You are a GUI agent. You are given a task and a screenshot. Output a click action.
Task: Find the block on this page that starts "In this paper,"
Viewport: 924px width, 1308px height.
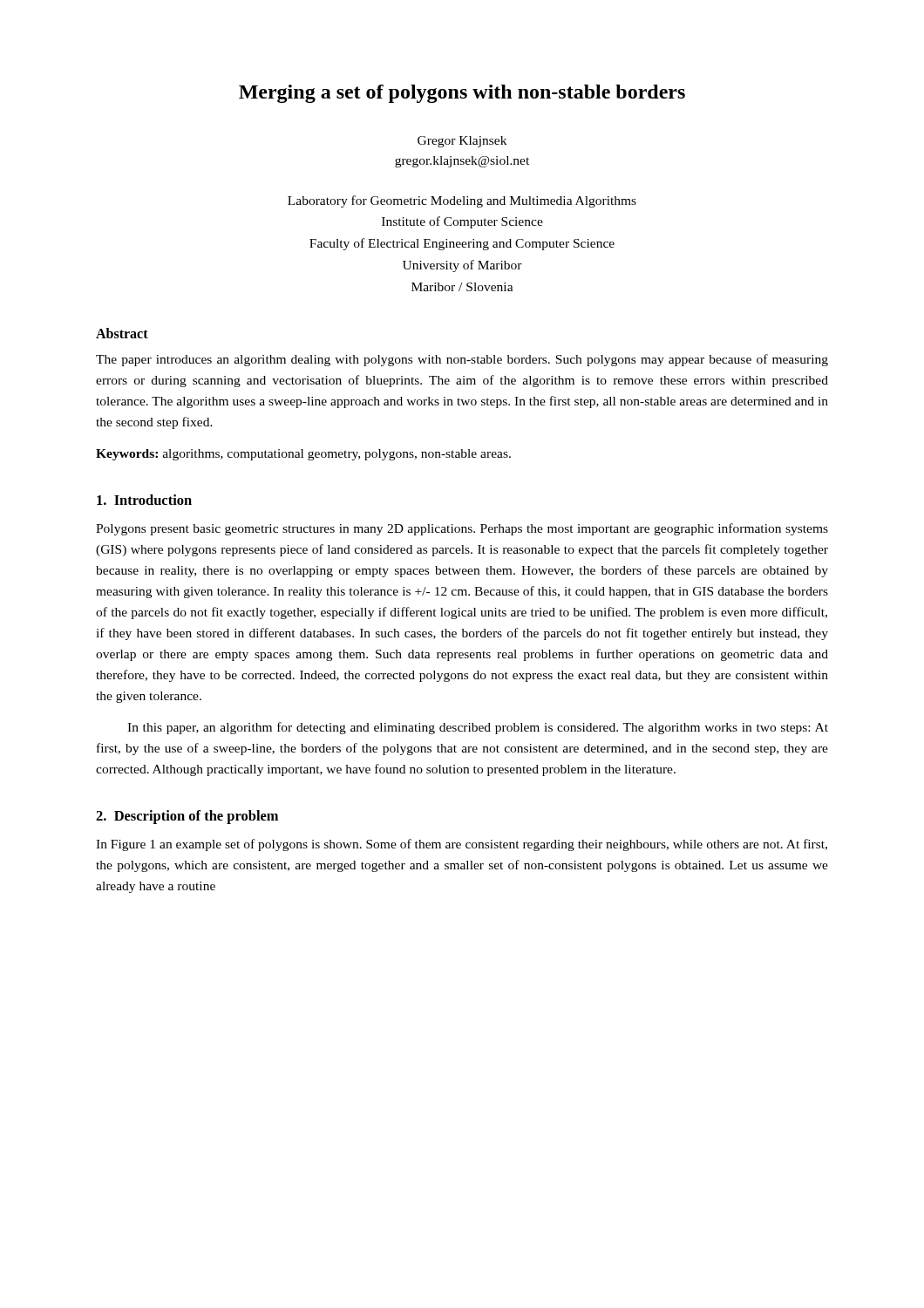point(462,748)
